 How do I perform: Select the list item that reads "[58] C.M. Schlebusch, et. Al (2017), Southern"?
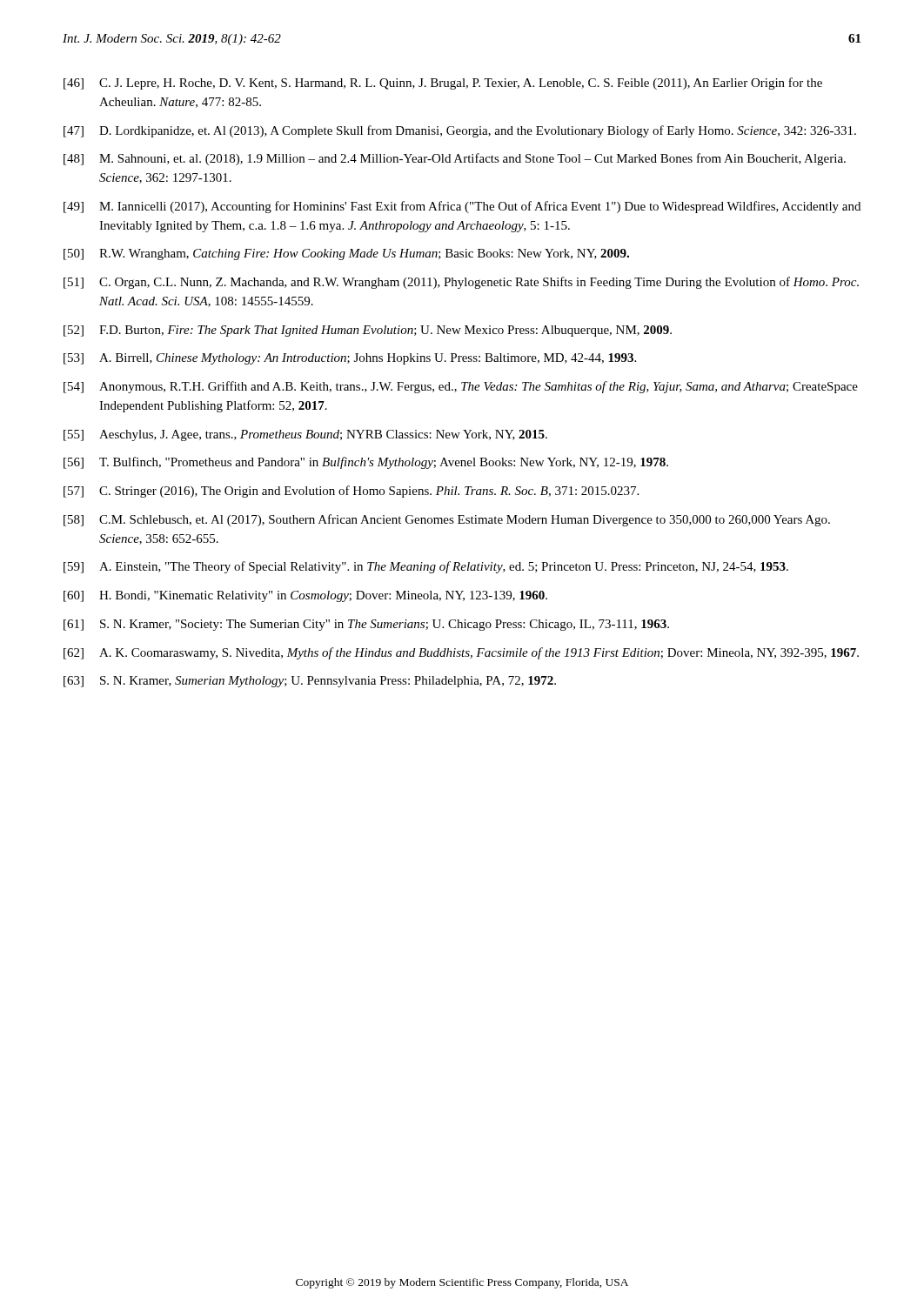coord(462,529)
